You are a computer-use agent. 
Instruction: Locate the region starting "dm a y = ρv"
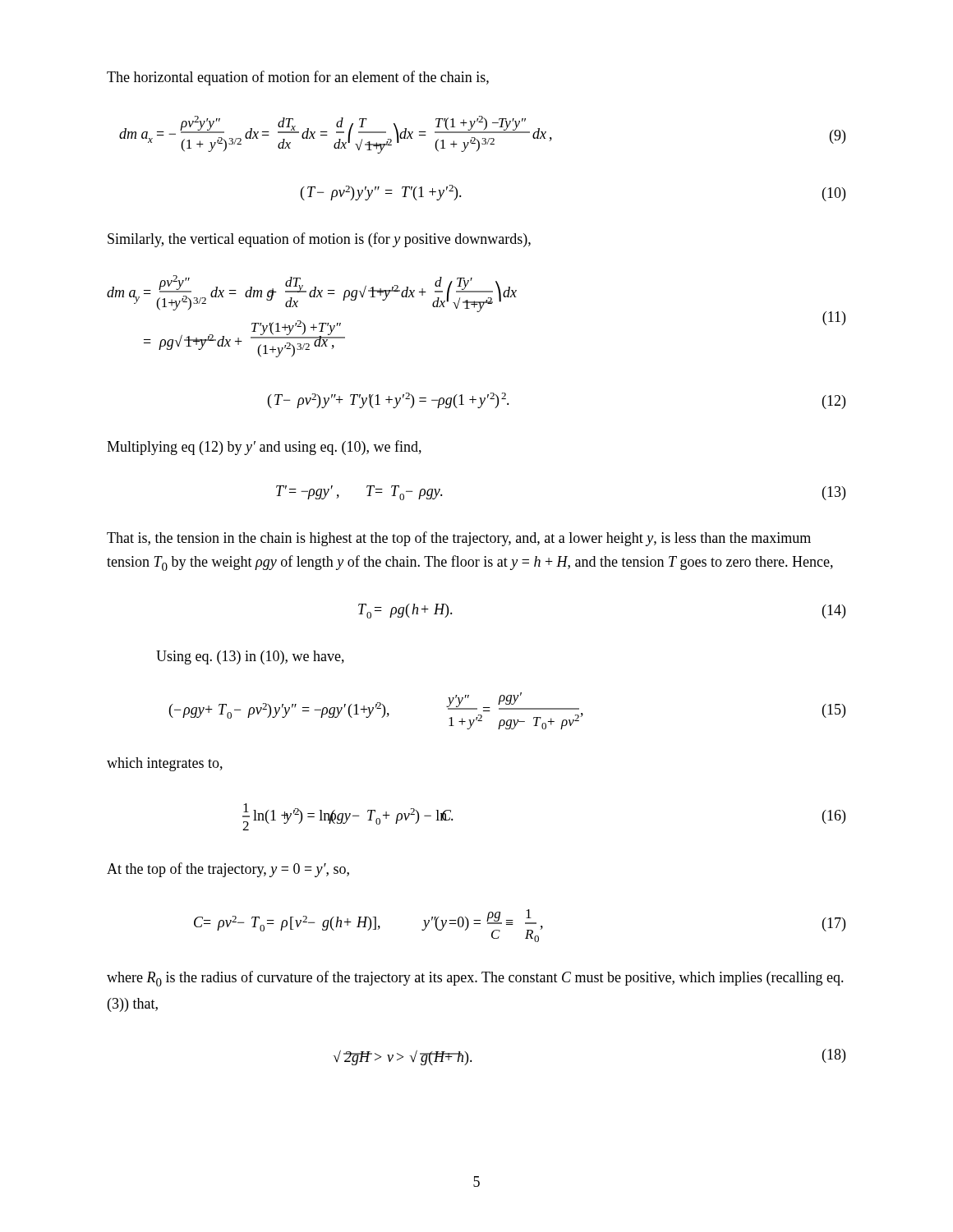476,317
